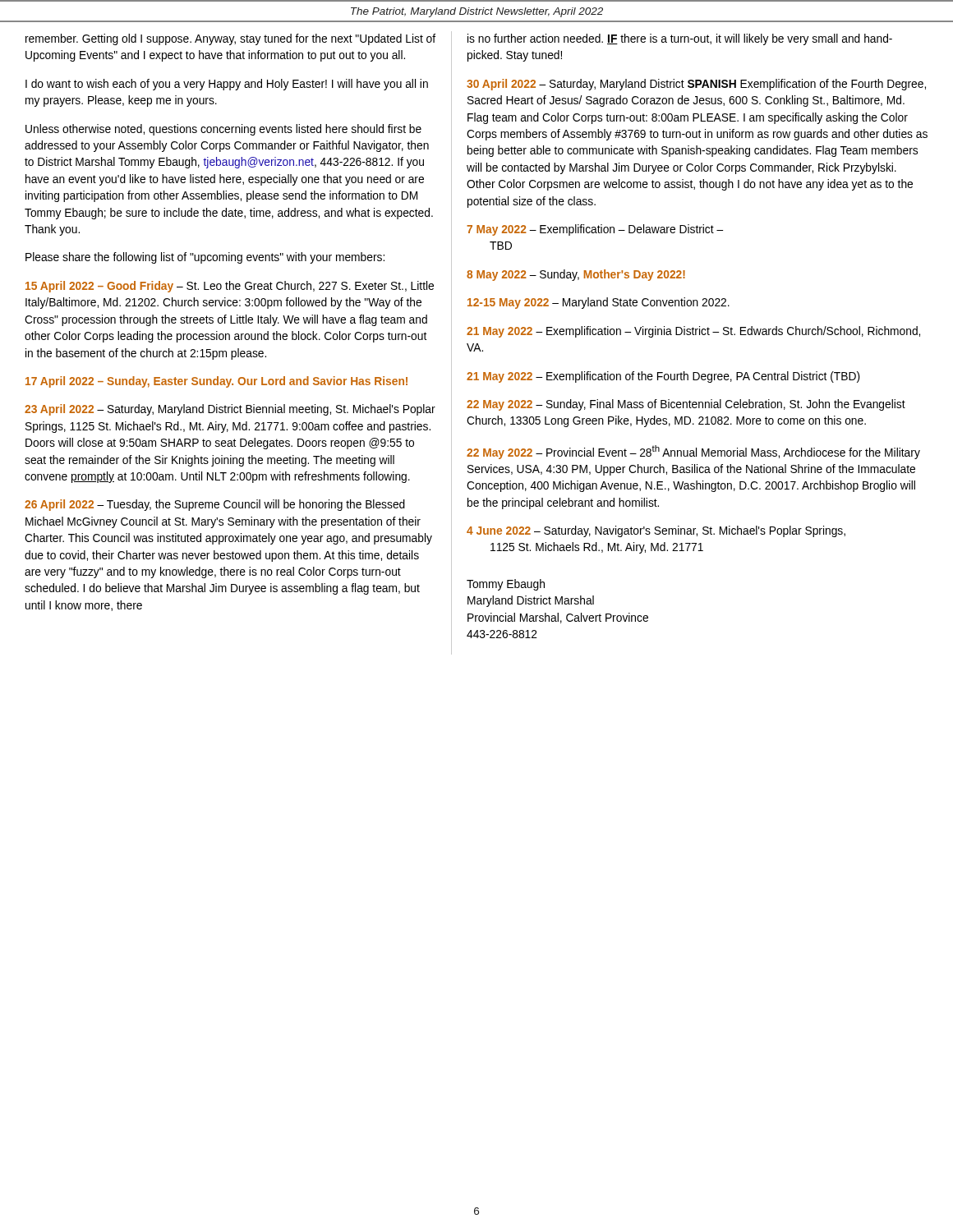This screenshot has width=953, height=1232.
Task: Point to the element starting "8 May 2022 – Sunday, Mother's Day 2022!"
Action: 576,275
